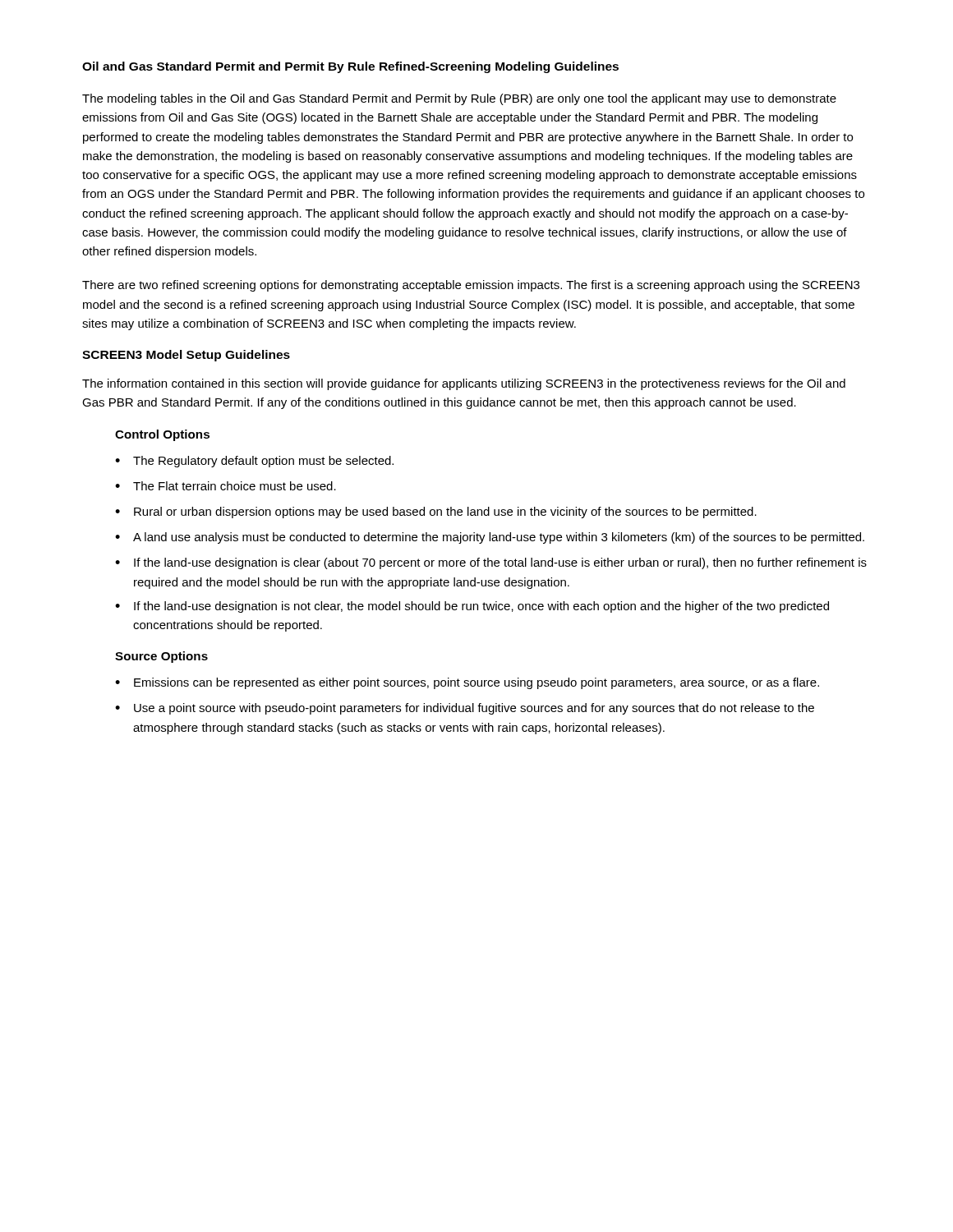Image resolution: width=953 pixels, height=1232 pixels.
Task: Select the list item containing "• If the land-use designation is clear"
Action: point(493,572)
